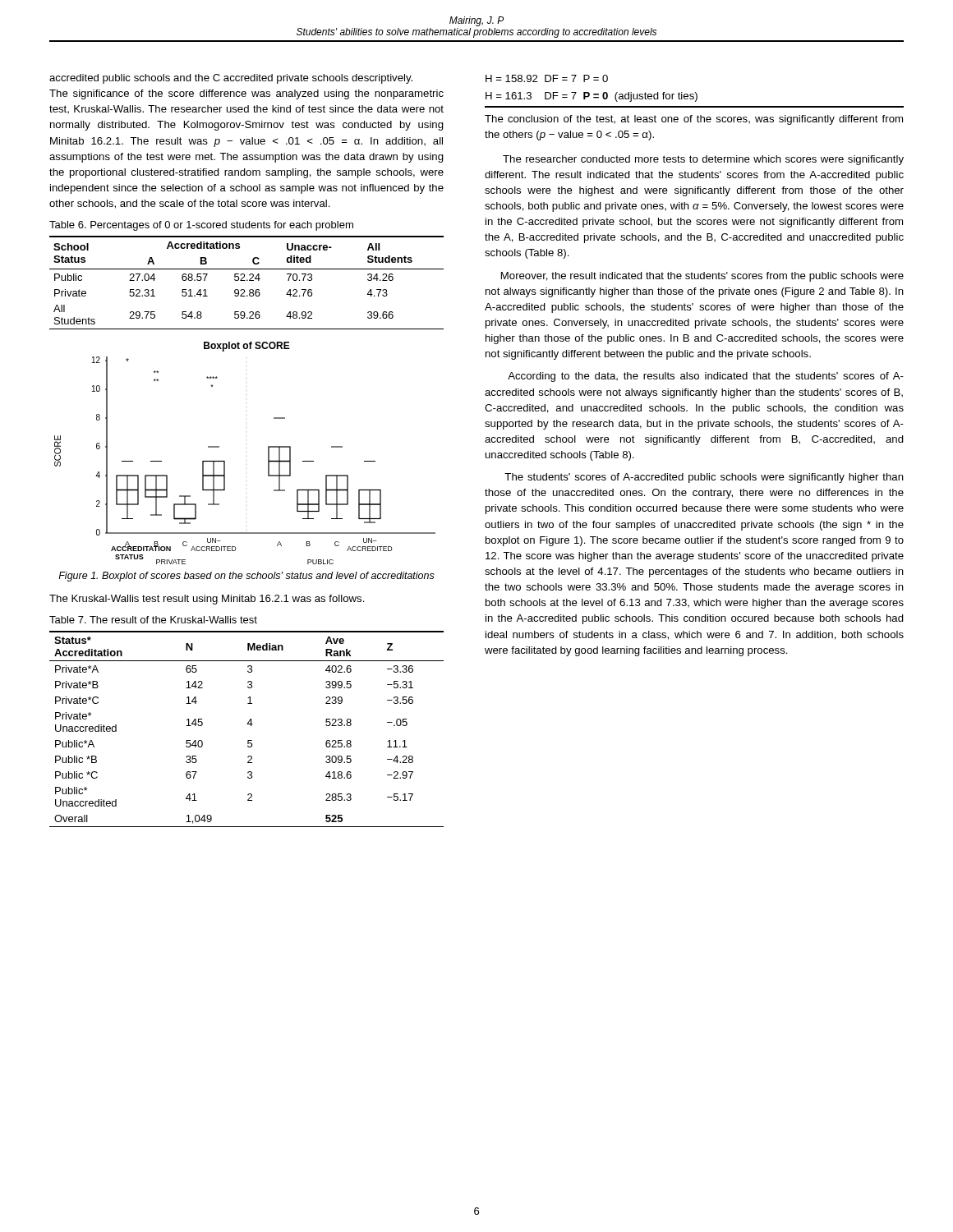Locate the caption that opens with "Table 7. The result of the Kruskal-Wallis"
Screen dimensions: 1232x953
pyautogui.click(x=153, y=620)
